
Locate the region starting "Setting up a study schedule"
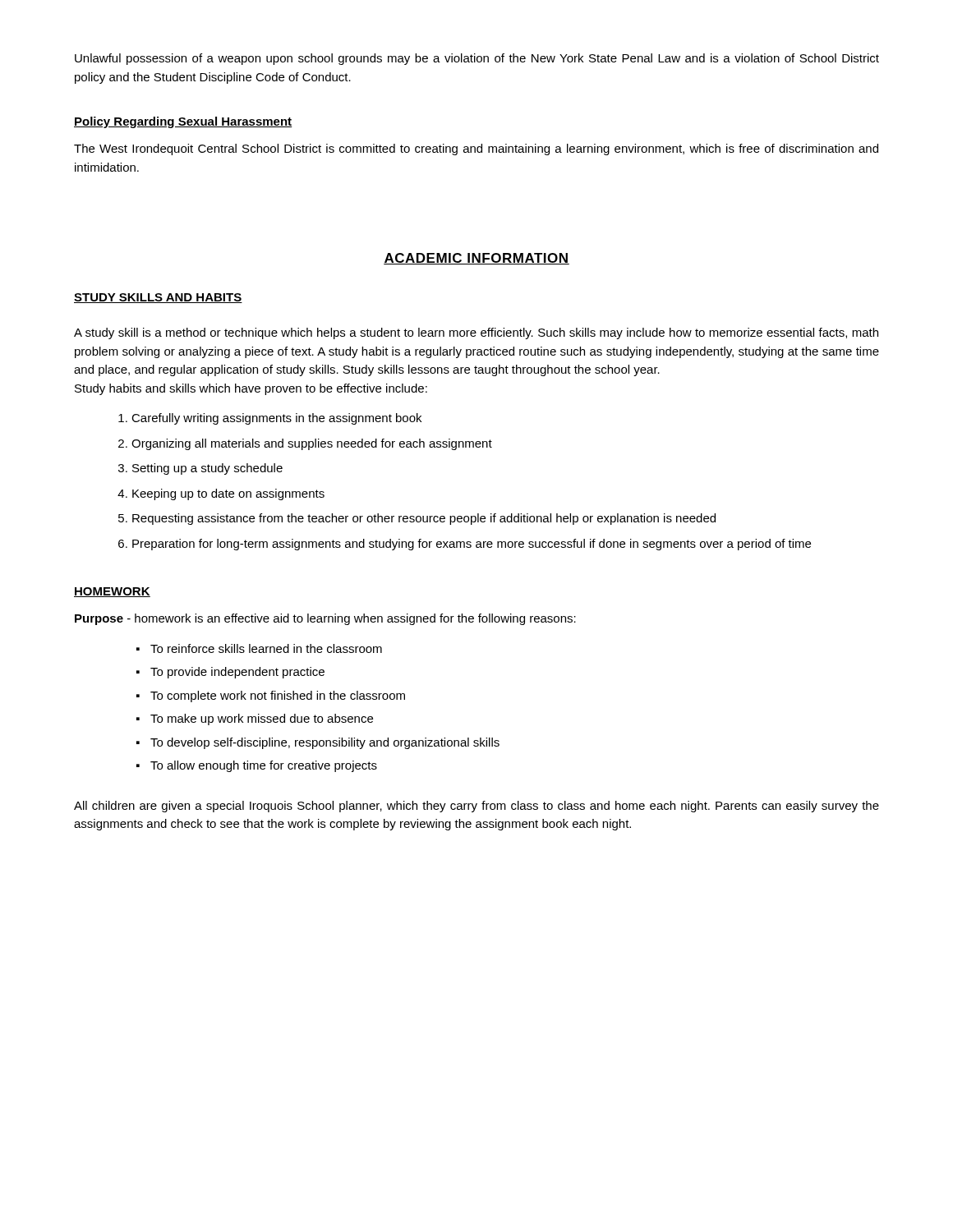[x=207, y=469]
